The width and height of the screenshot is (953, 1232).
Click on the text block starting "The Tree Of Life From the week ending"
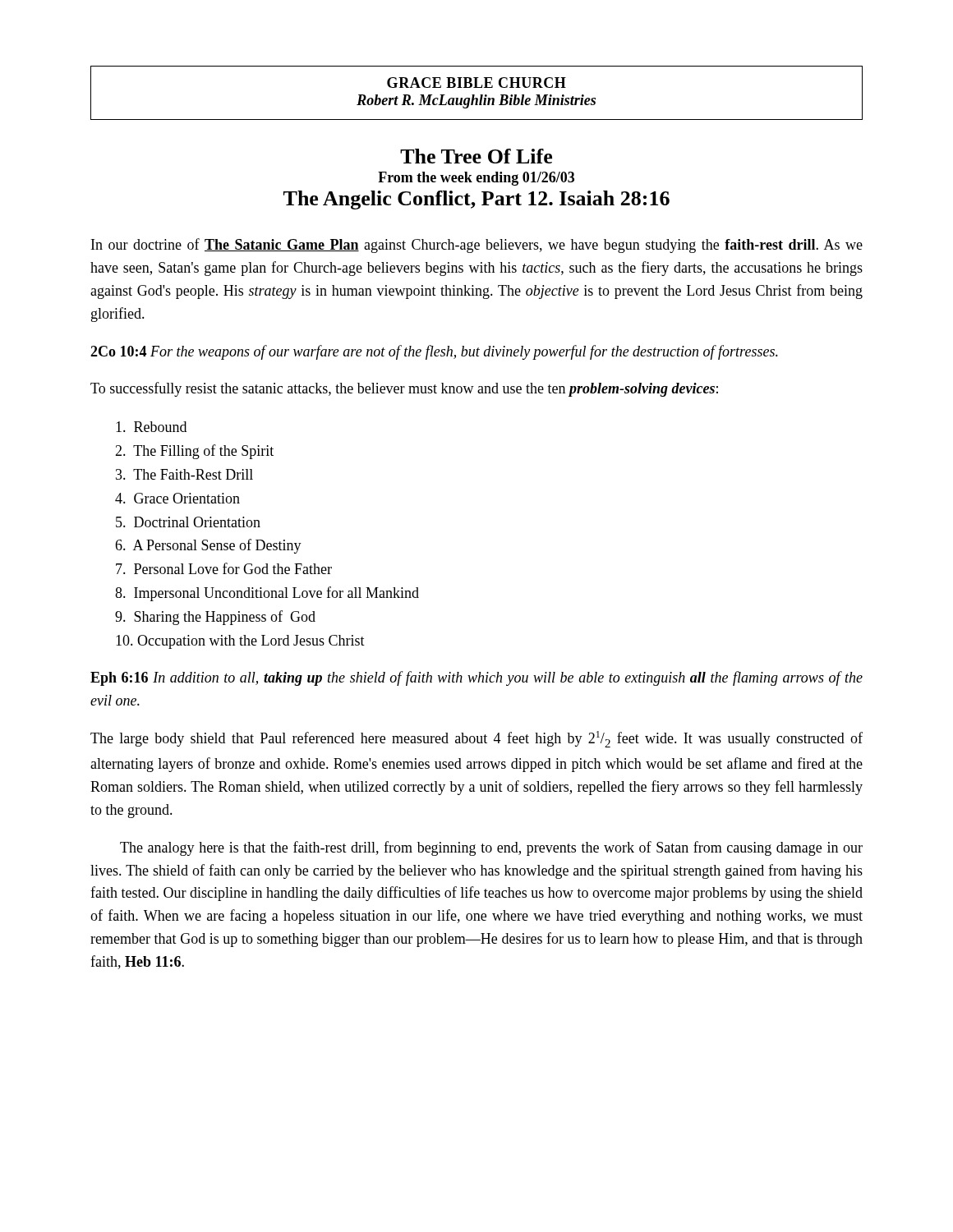[x=476, y=178]
